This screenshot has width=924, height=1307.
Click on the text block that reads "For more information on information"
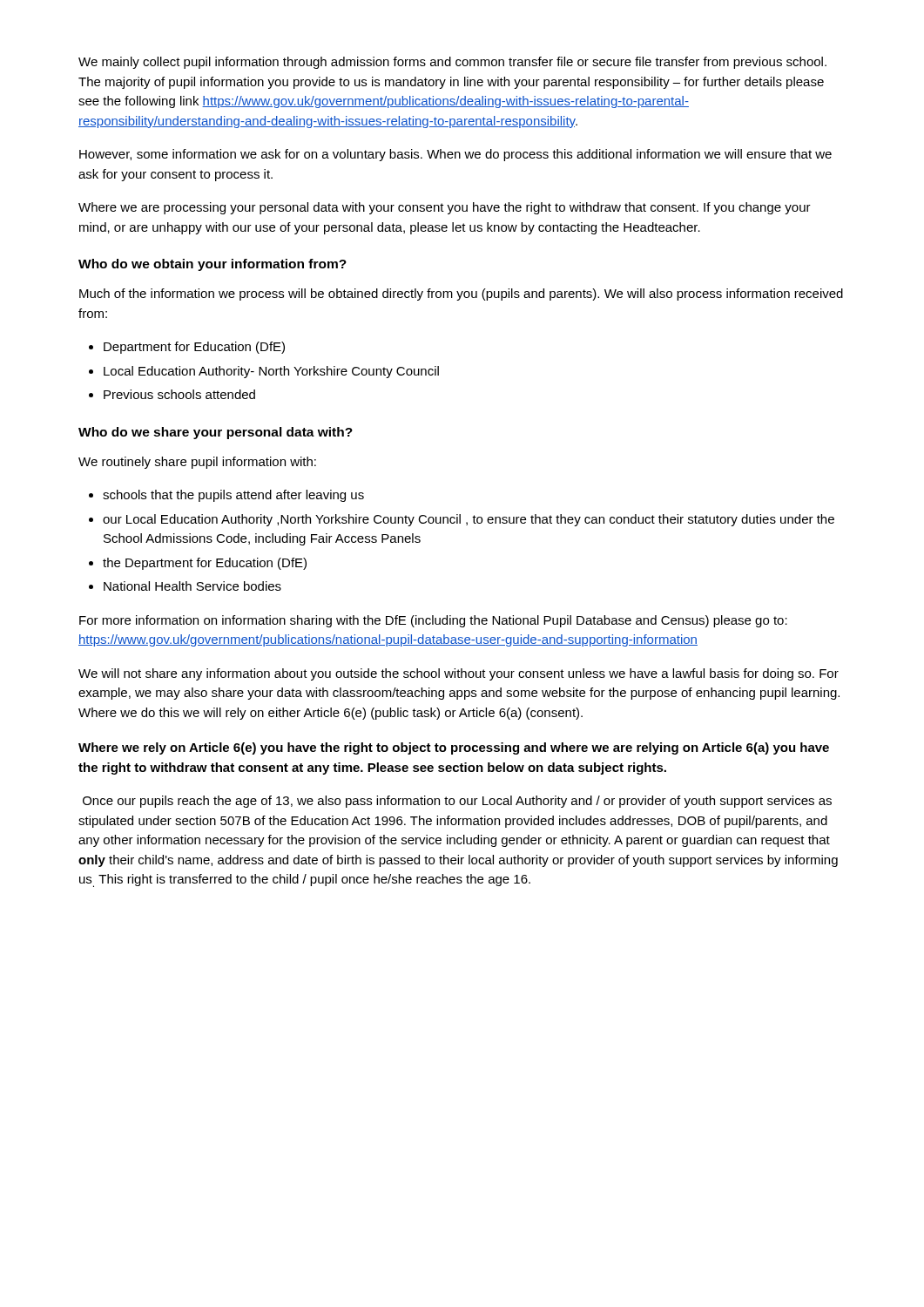pos(433,629)
